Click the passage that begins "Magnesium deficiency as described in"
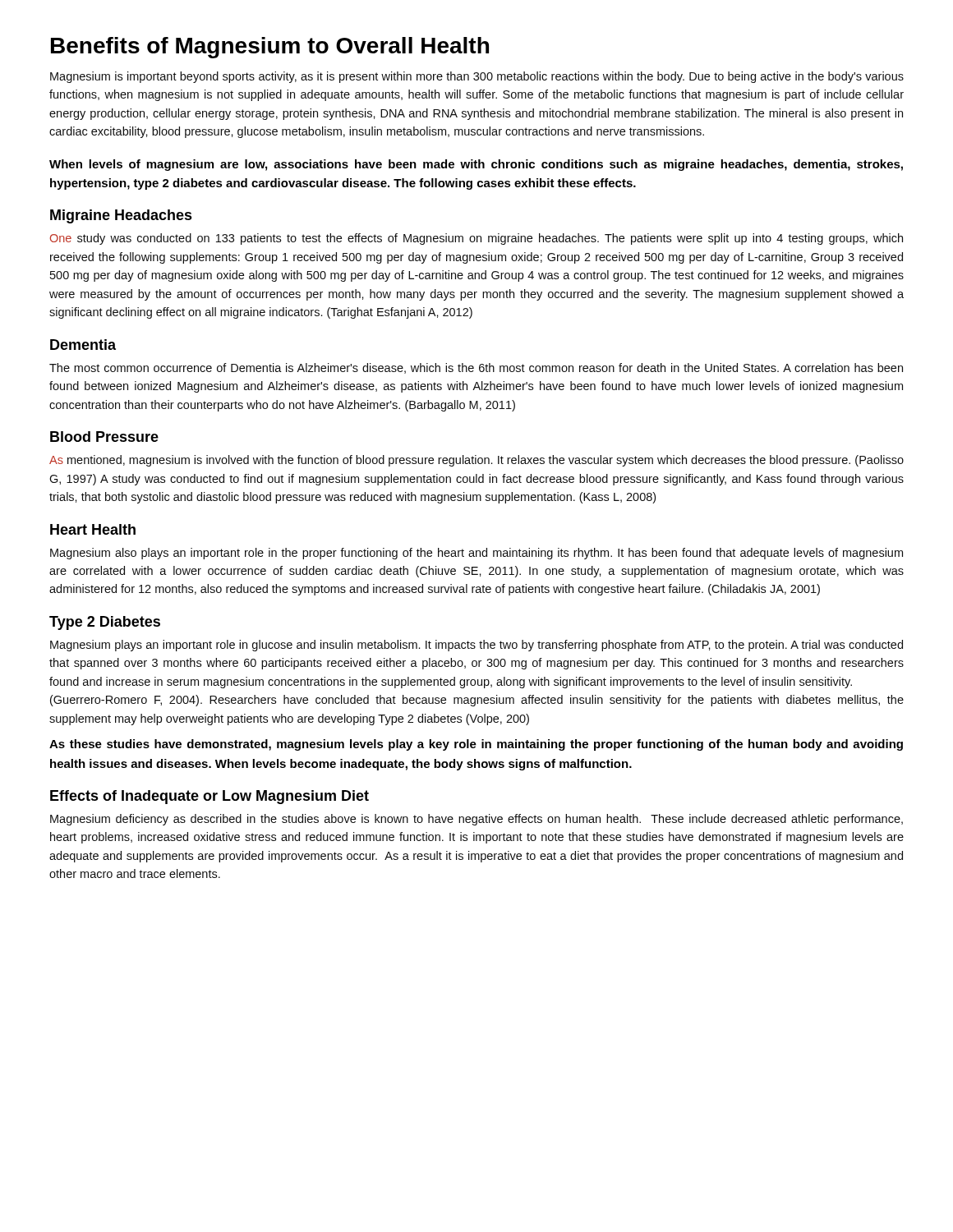The width and height of the screenshot is (953, 1232). pos(476,847)
